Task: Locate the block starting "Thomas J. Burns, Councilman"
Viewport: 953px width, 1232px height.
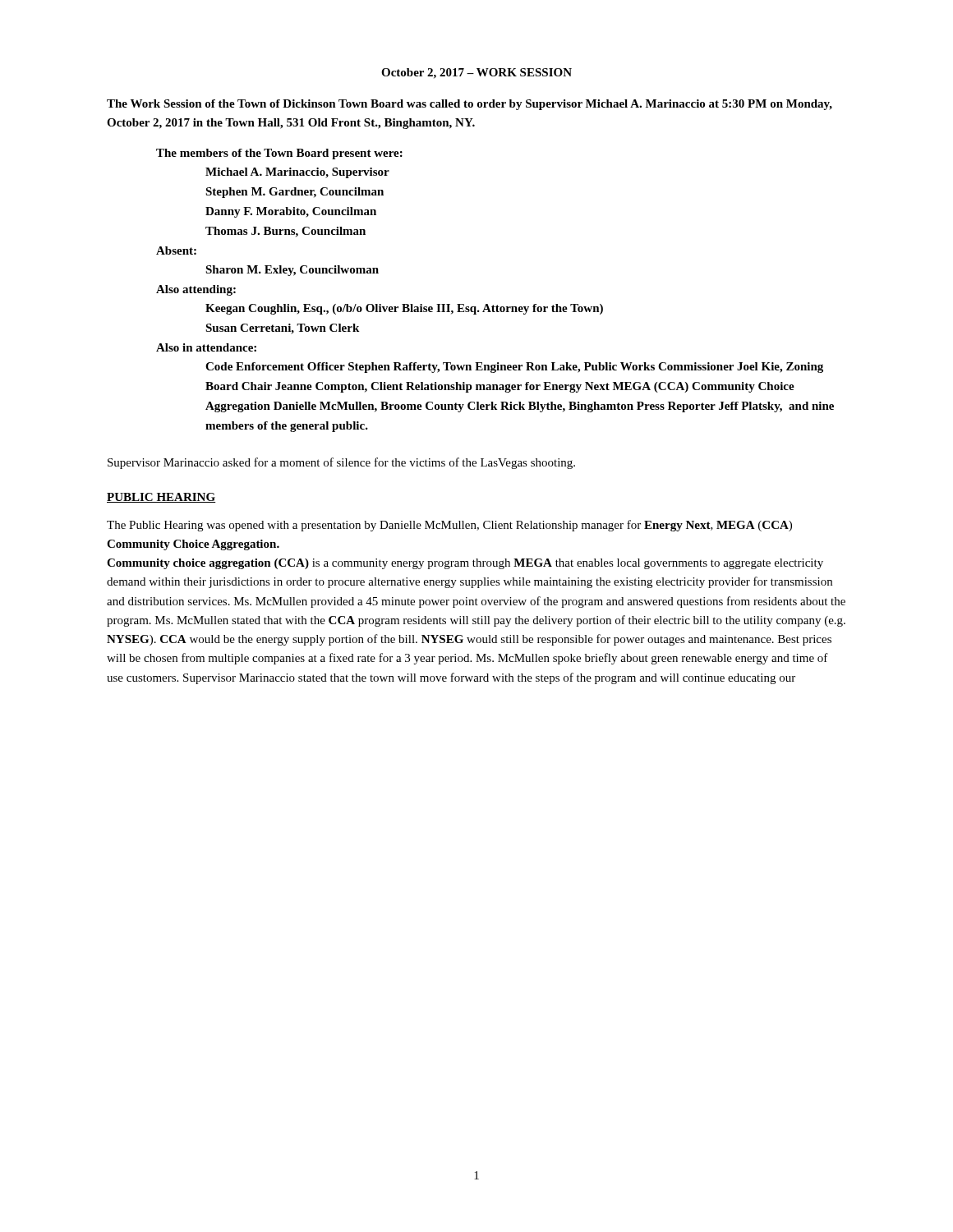Action: pyautogui.click(x=286, y=231)
